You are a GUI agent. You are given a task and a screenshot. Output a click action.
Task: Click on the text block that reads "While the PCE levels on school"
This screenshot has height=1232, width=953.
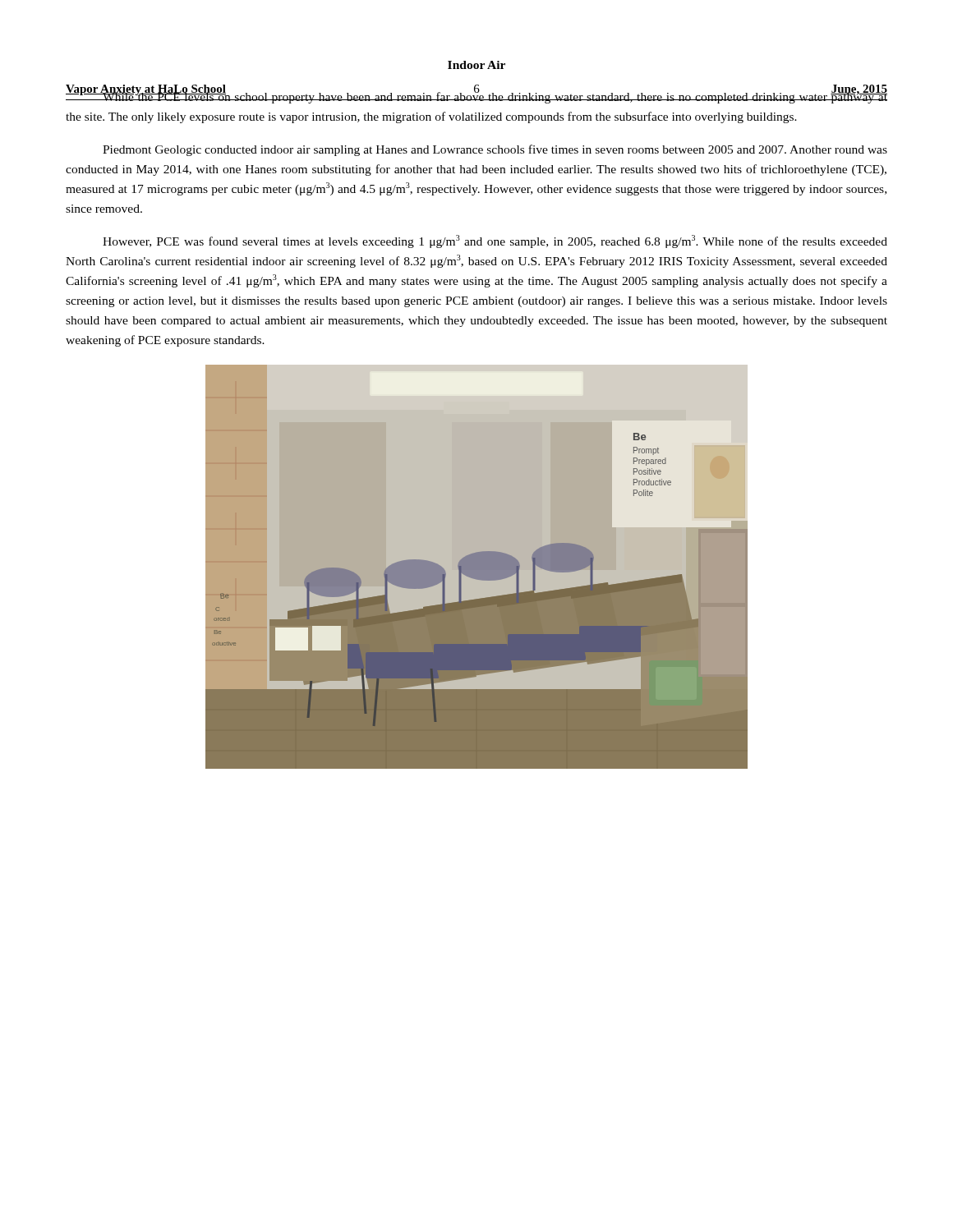click(x=476, y=107)
